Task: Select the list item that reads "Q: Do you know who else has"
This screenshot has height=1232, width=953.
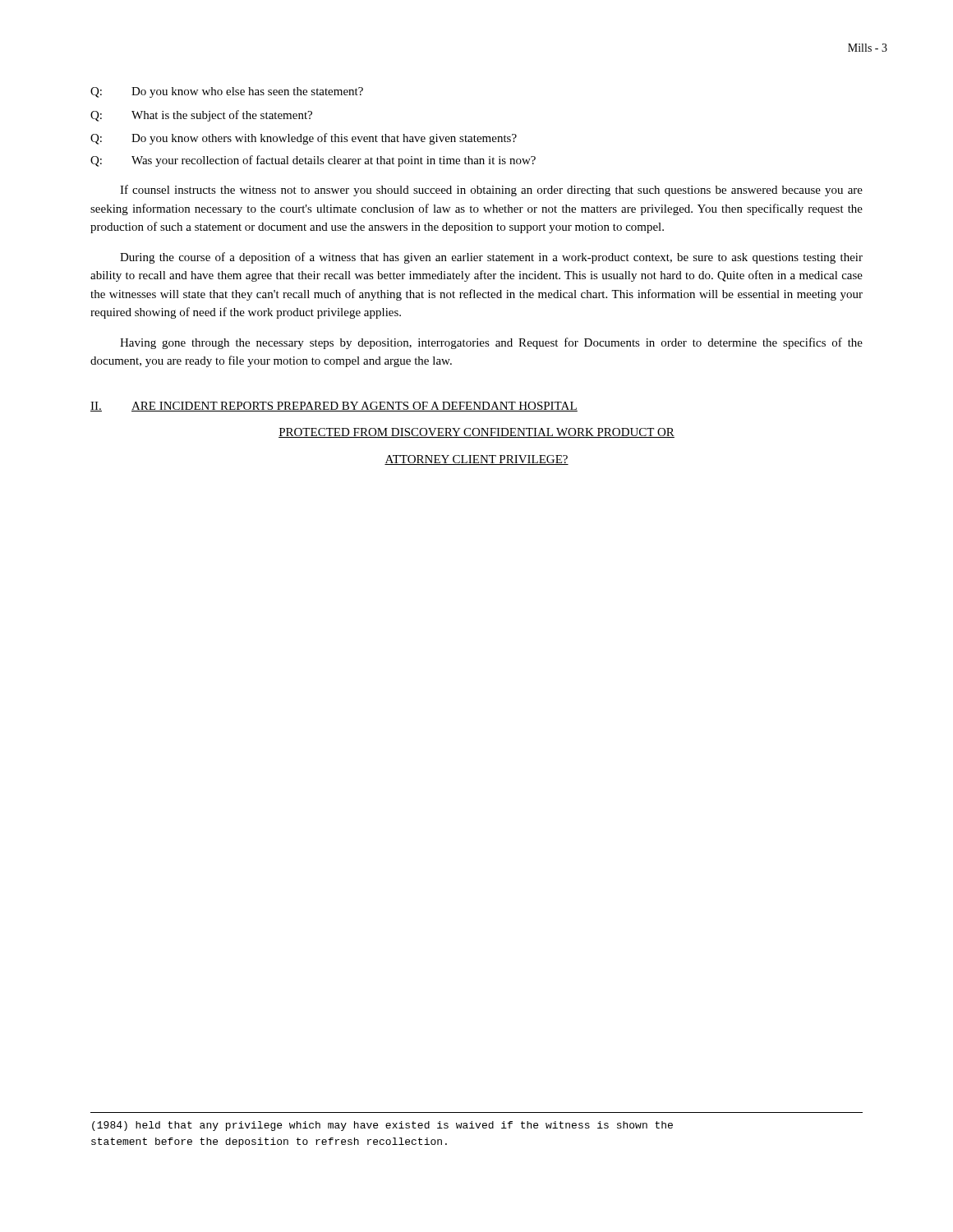Action: [x=227, y=92]
